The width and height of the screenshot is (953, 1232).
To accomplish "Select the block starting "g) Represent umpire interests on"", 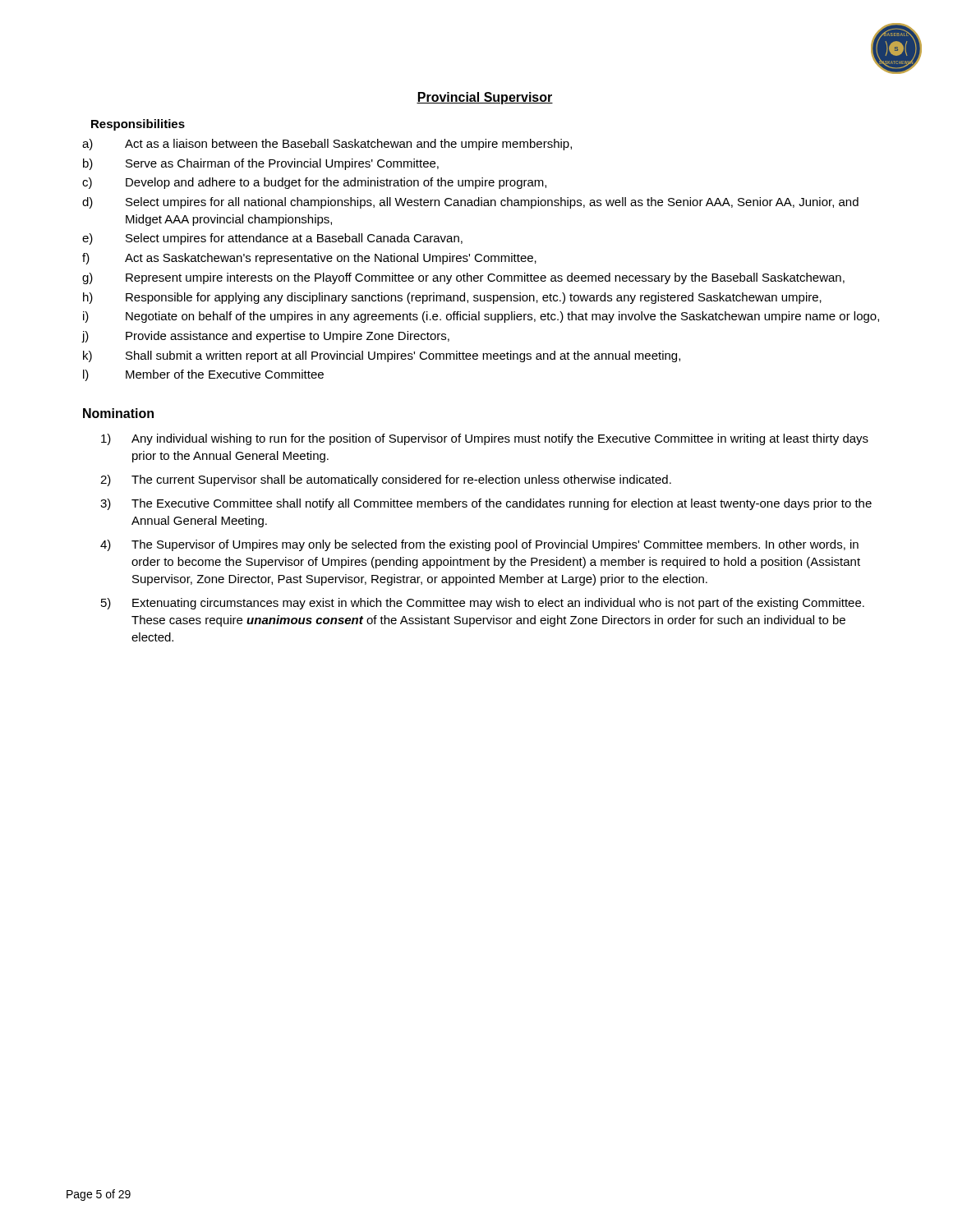I will tap(485, 278).
